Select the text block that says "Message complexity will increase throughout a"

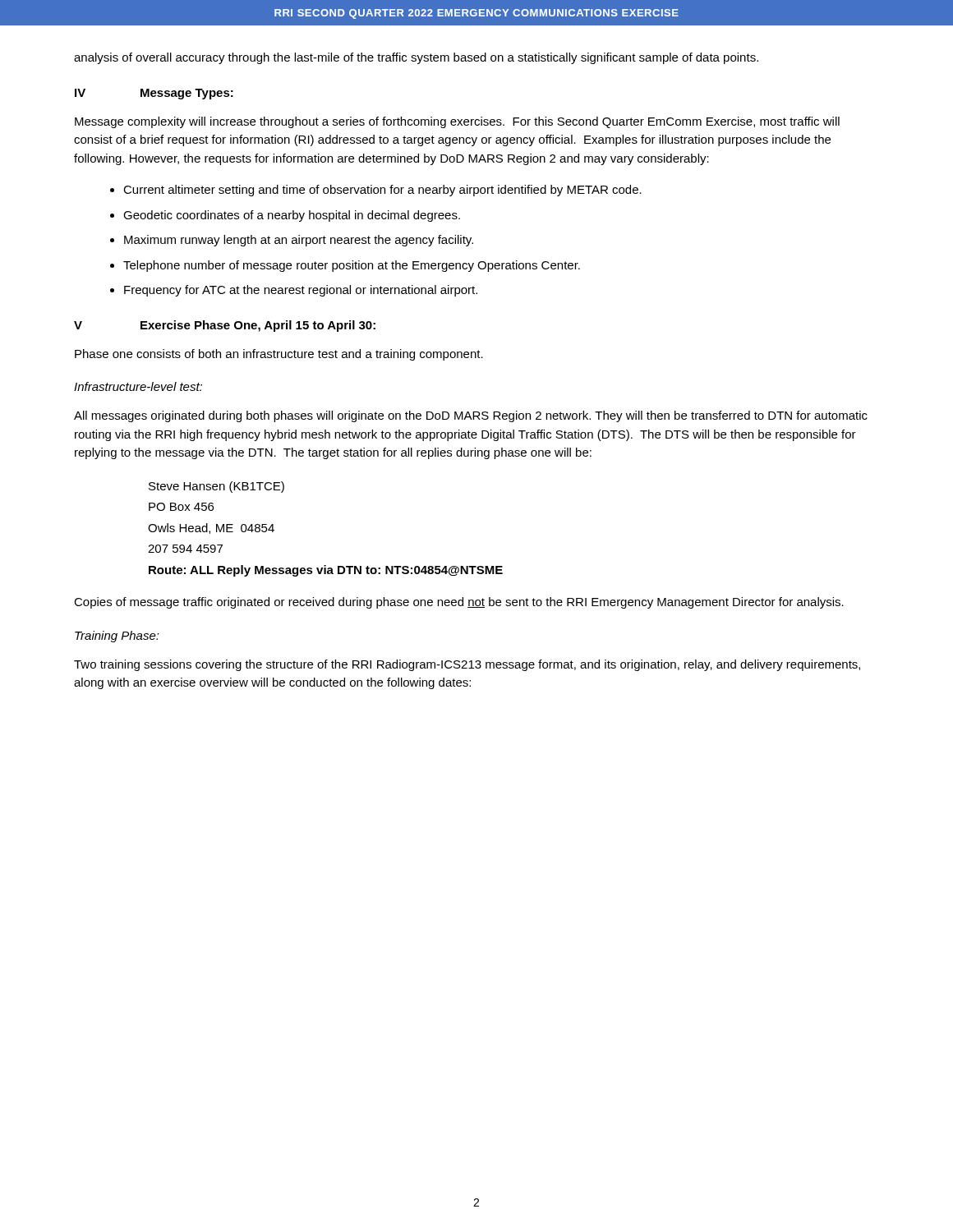coord(457,139)
